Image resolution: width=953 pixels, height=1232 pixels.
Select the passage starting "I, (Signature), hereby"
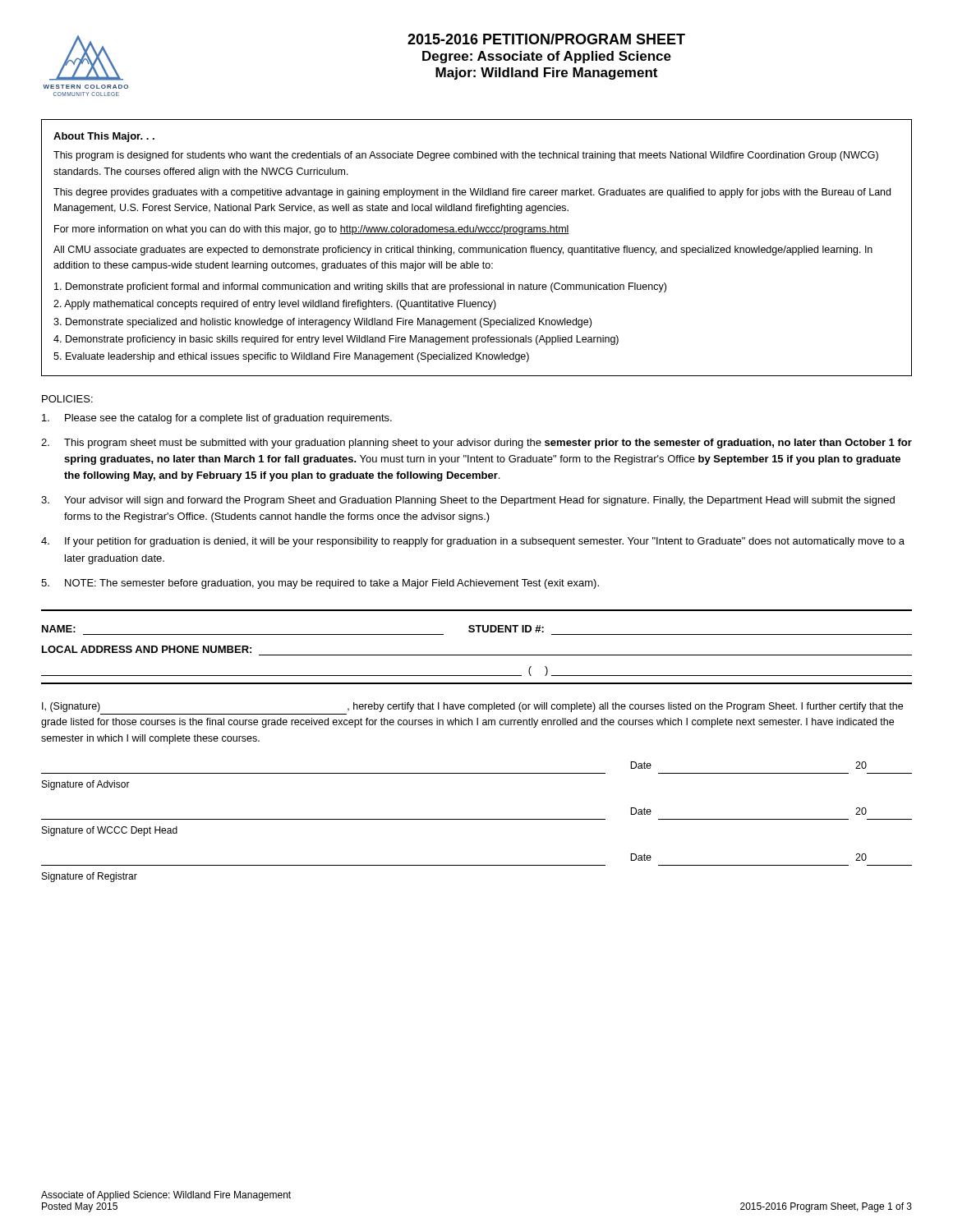tap(472, 722)
